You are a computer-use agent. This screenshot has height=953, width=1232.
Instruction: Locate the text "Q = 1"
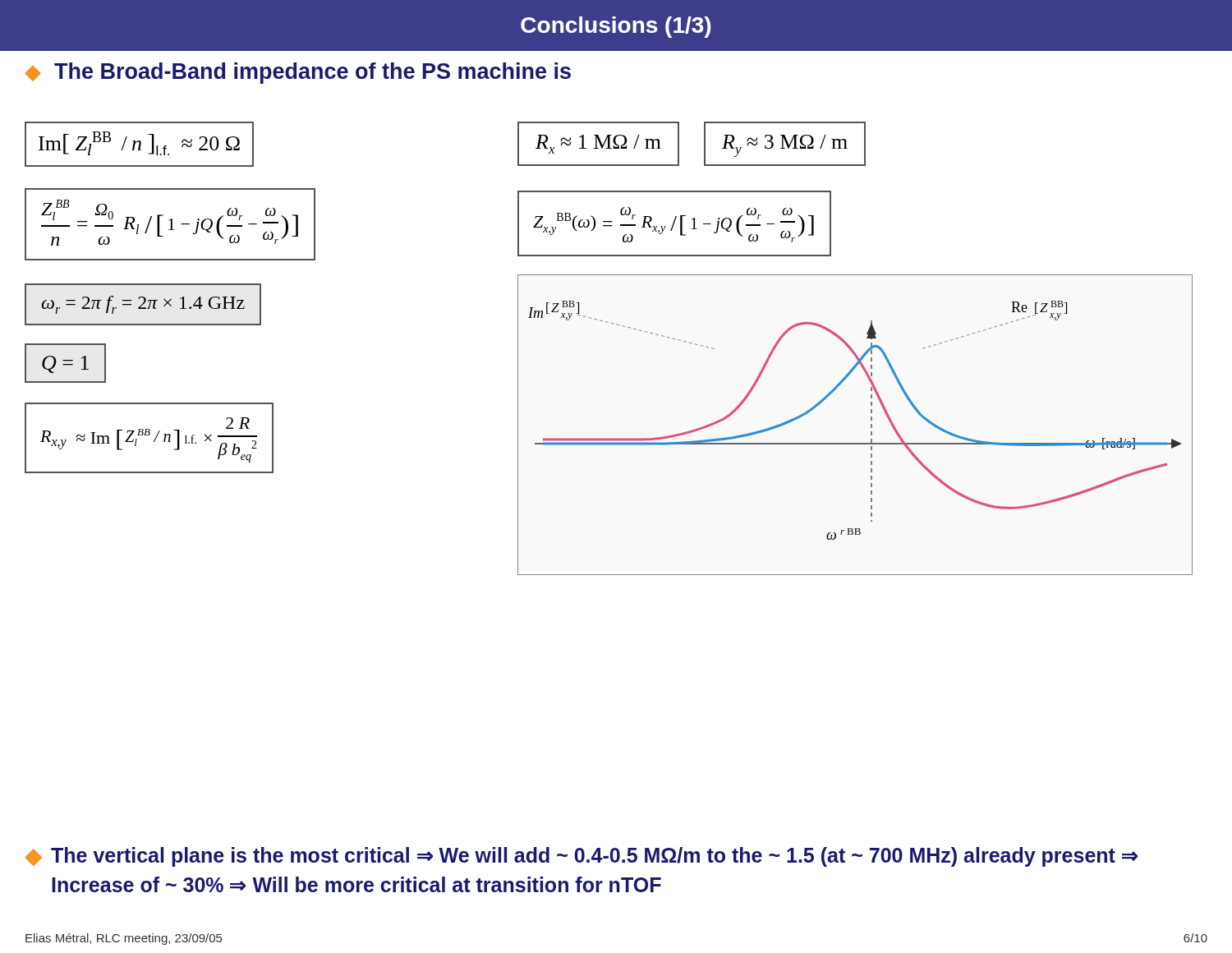pyautogui.click(x=65, y=363)
